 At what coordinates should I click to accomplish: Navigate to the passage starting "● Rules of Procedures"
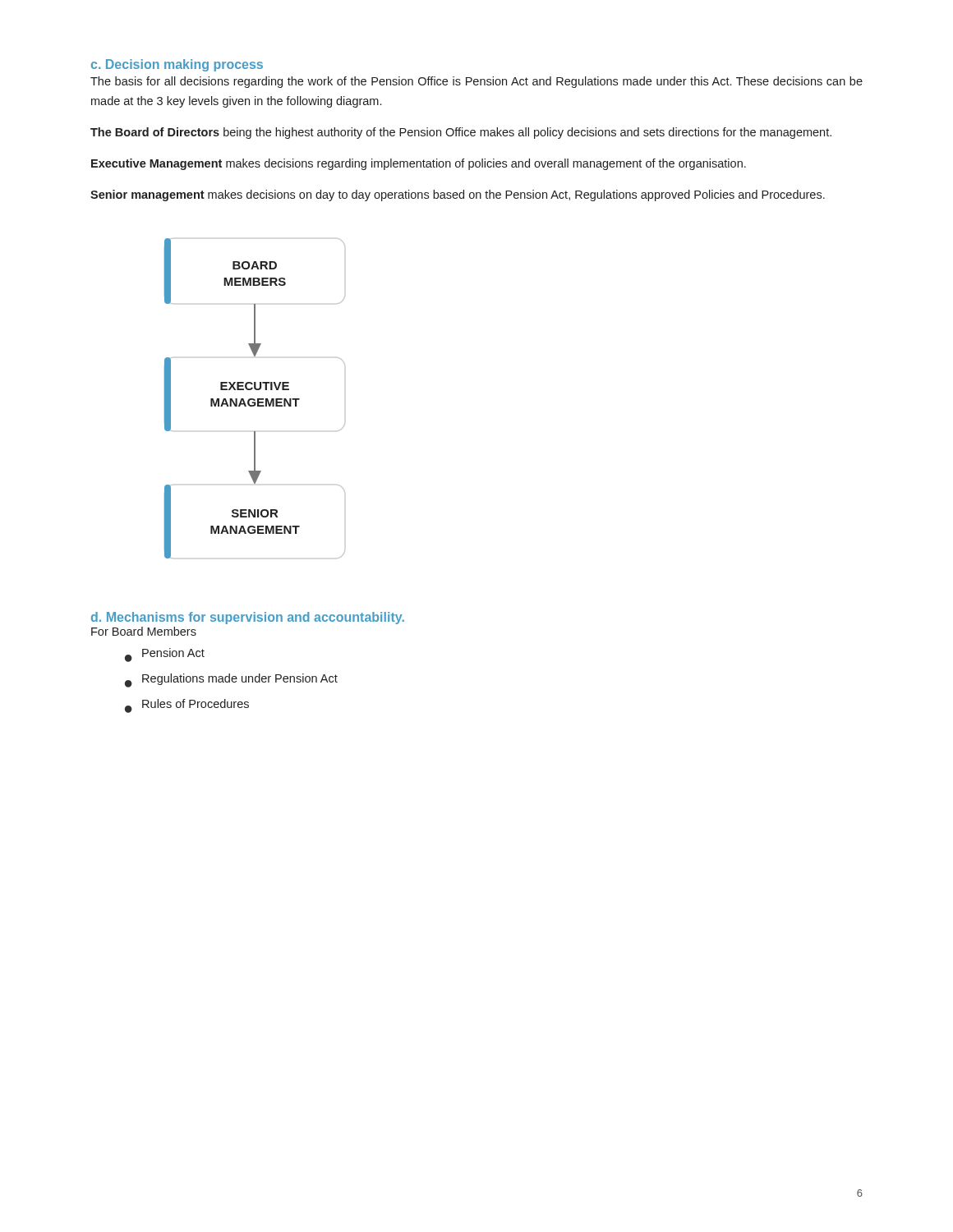pos(186,707)
